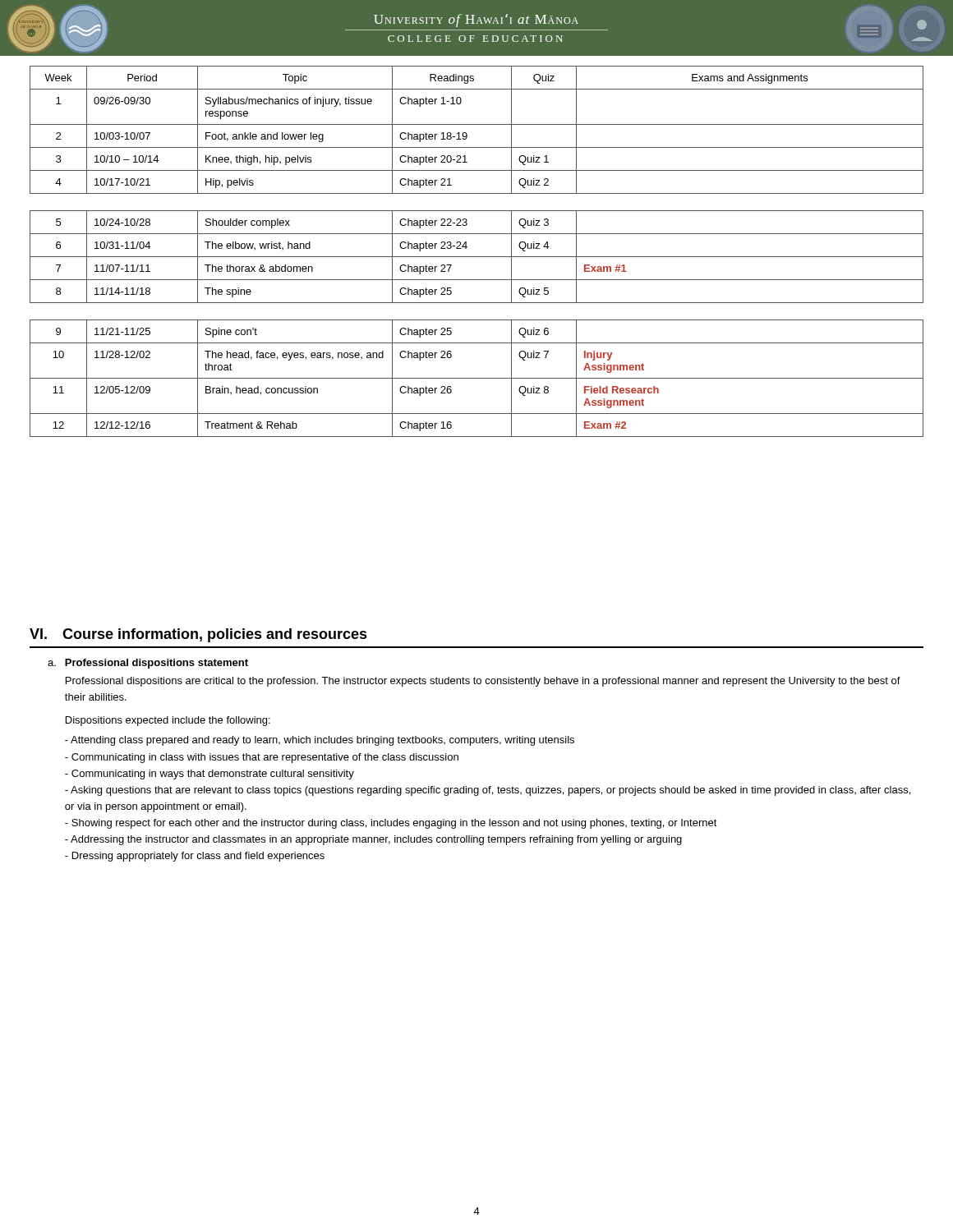Locate the table with the text "Quiz 4"

(x=476, y=251)
